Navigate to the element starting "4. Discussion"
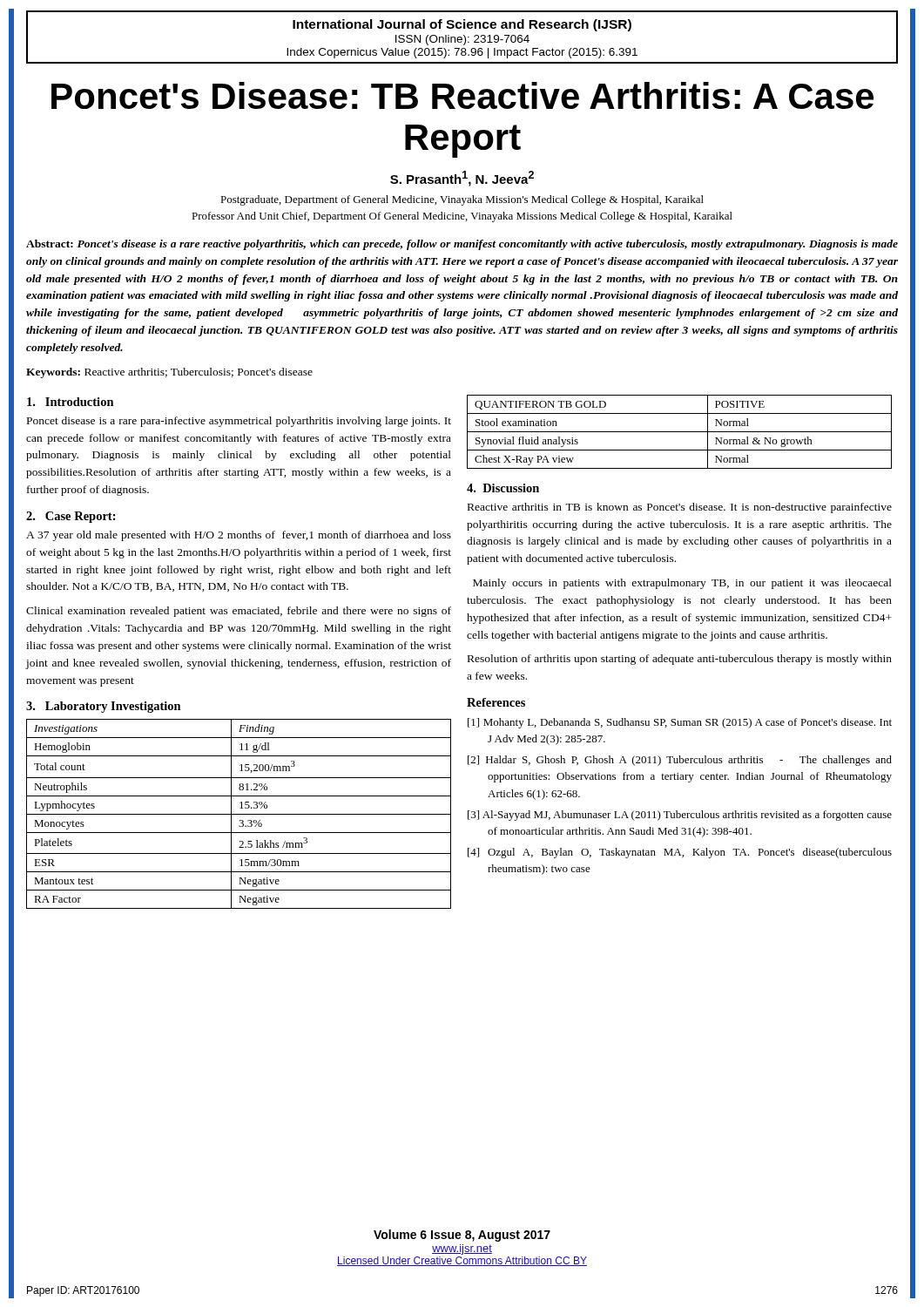 [503, 488]
